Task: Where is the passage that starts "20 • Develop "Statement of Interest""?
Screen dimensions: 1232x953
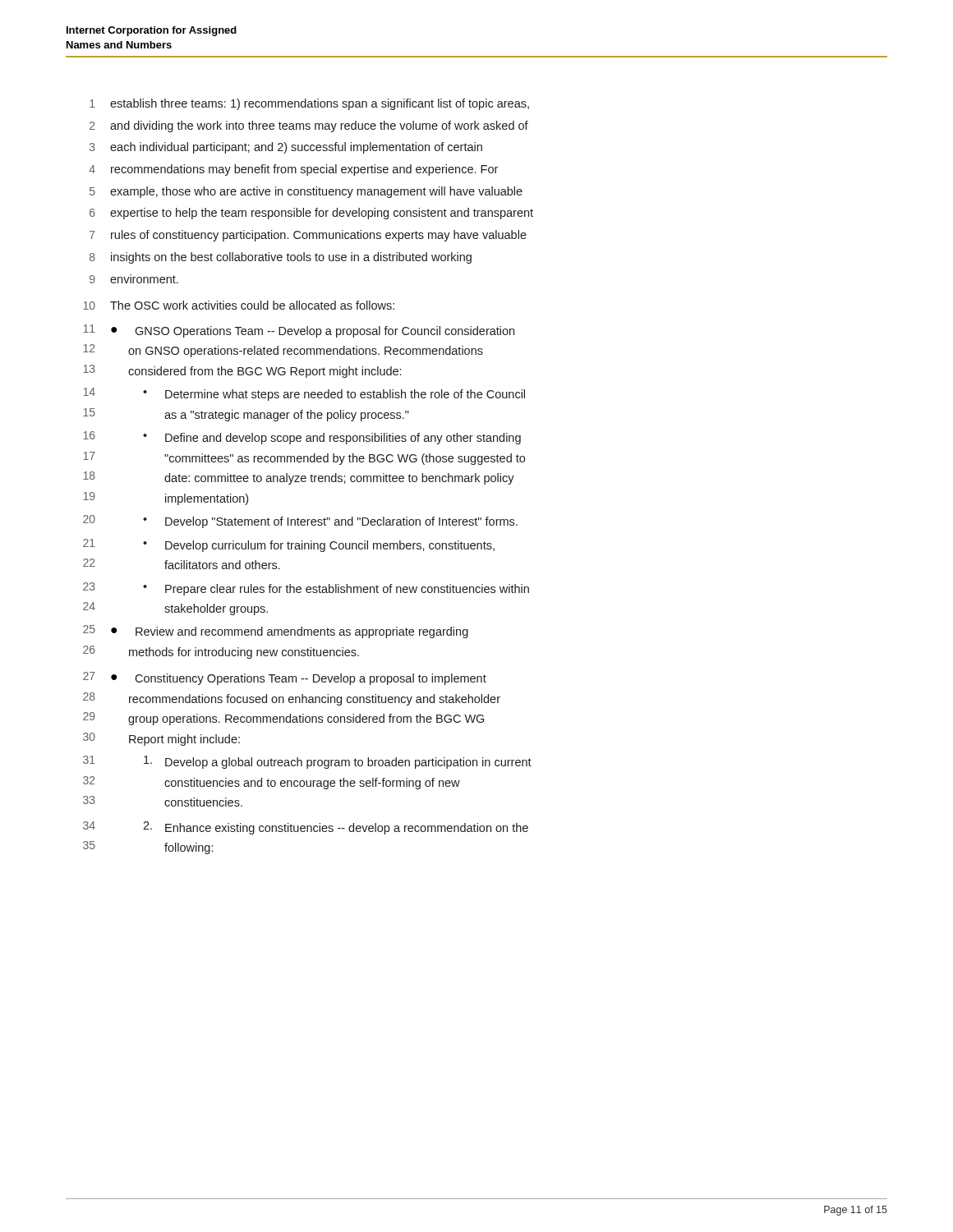Action: 476,522
